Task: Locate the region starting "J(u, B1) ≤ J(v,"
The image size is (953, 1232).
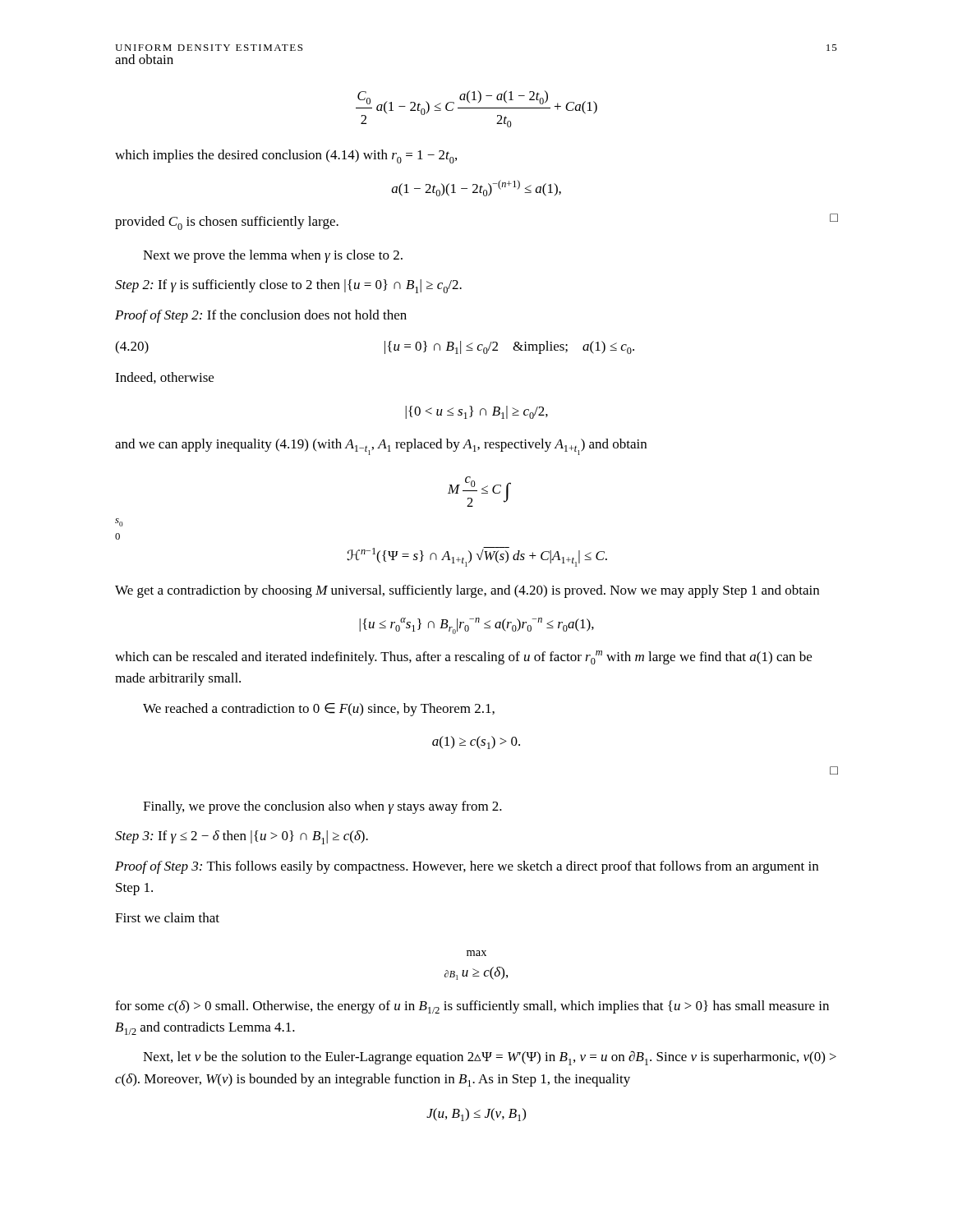Action: click(476, 1115)
